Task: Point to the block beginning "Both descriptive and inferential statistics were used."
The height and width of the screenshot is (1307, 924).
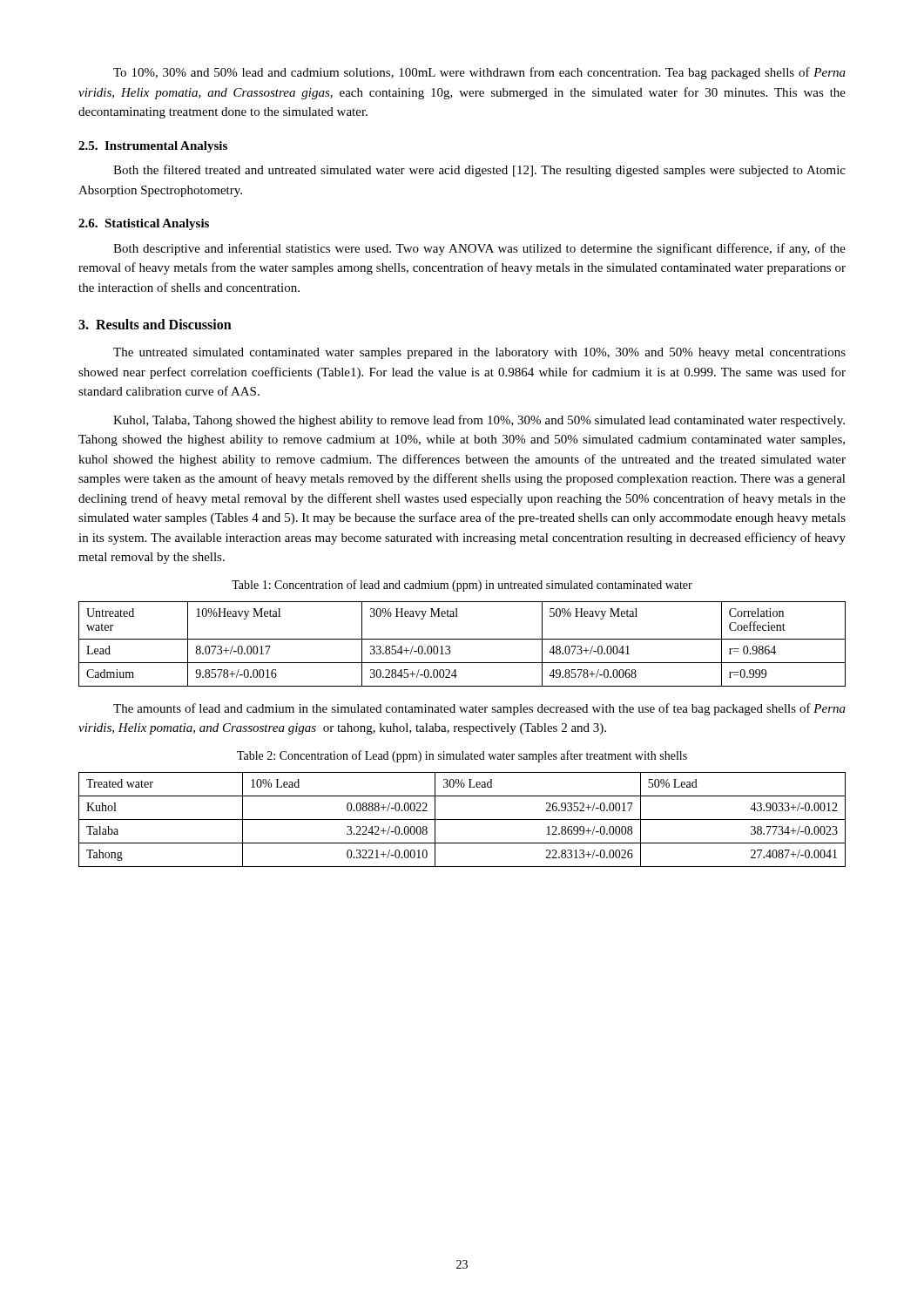Action: tap(462, 268)
